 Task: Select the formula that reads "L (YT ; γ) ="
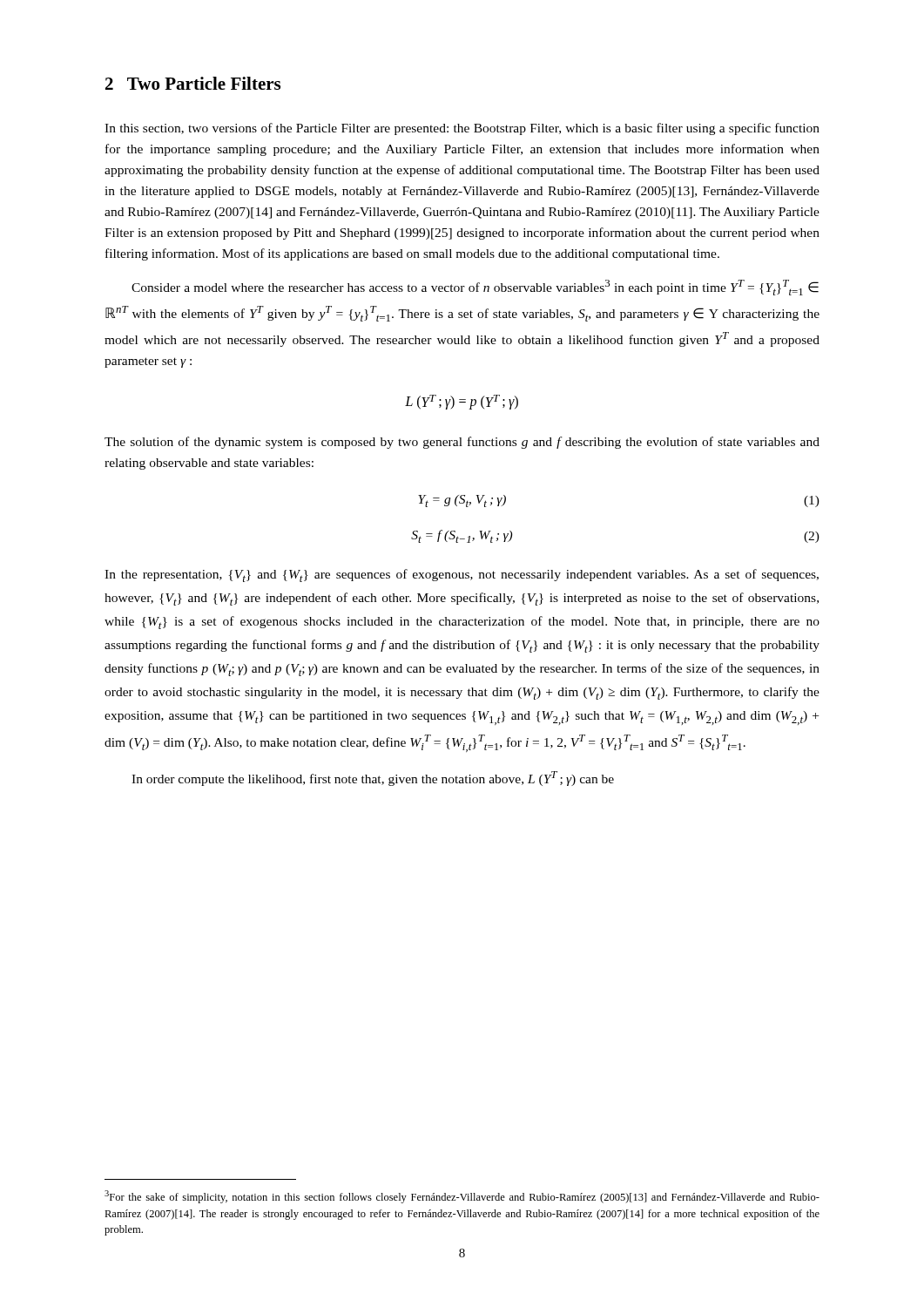pyautogui.click(x=462, y=400)
